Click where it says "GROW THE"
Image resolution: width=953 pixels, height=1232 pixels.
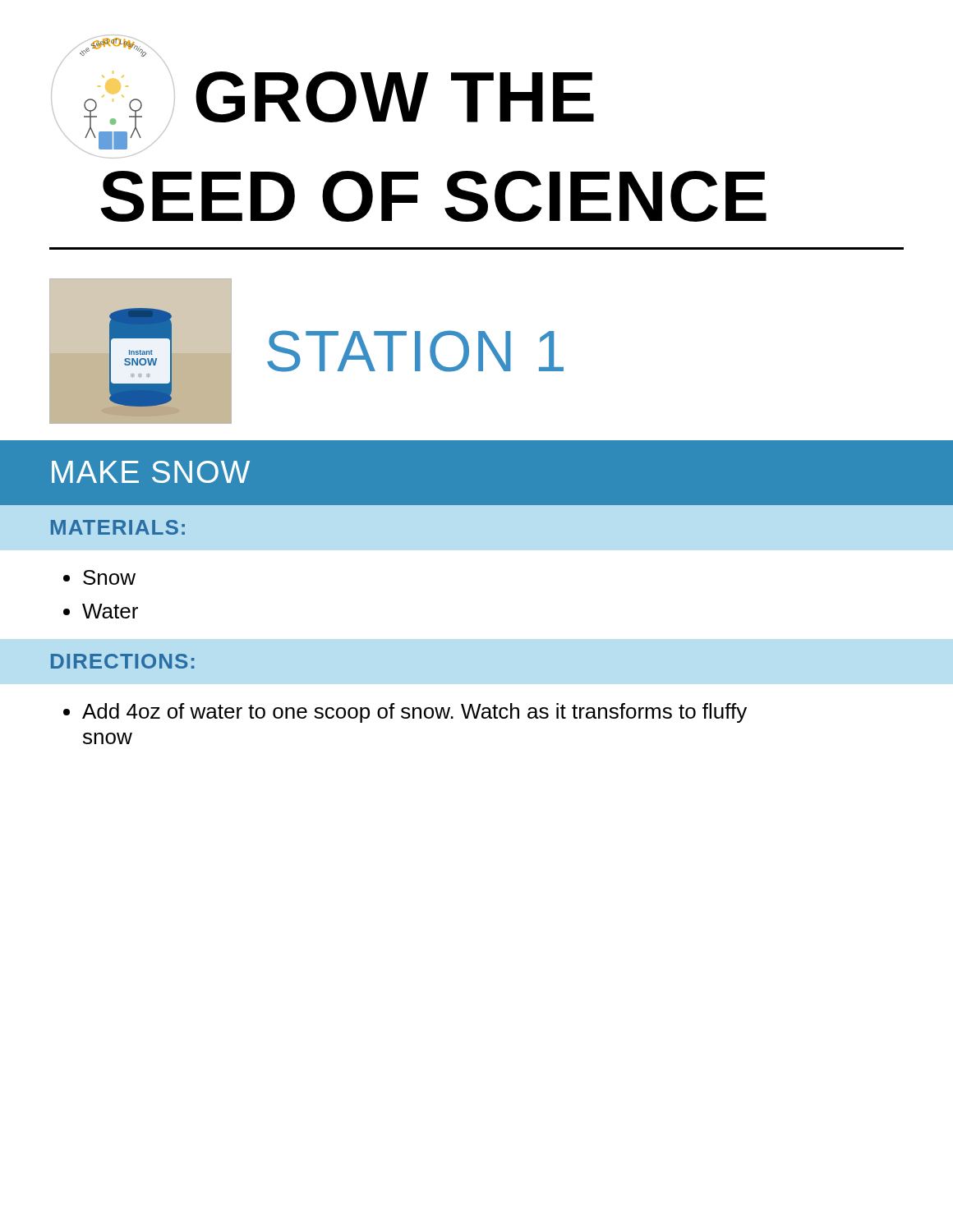tap(395, 97)
